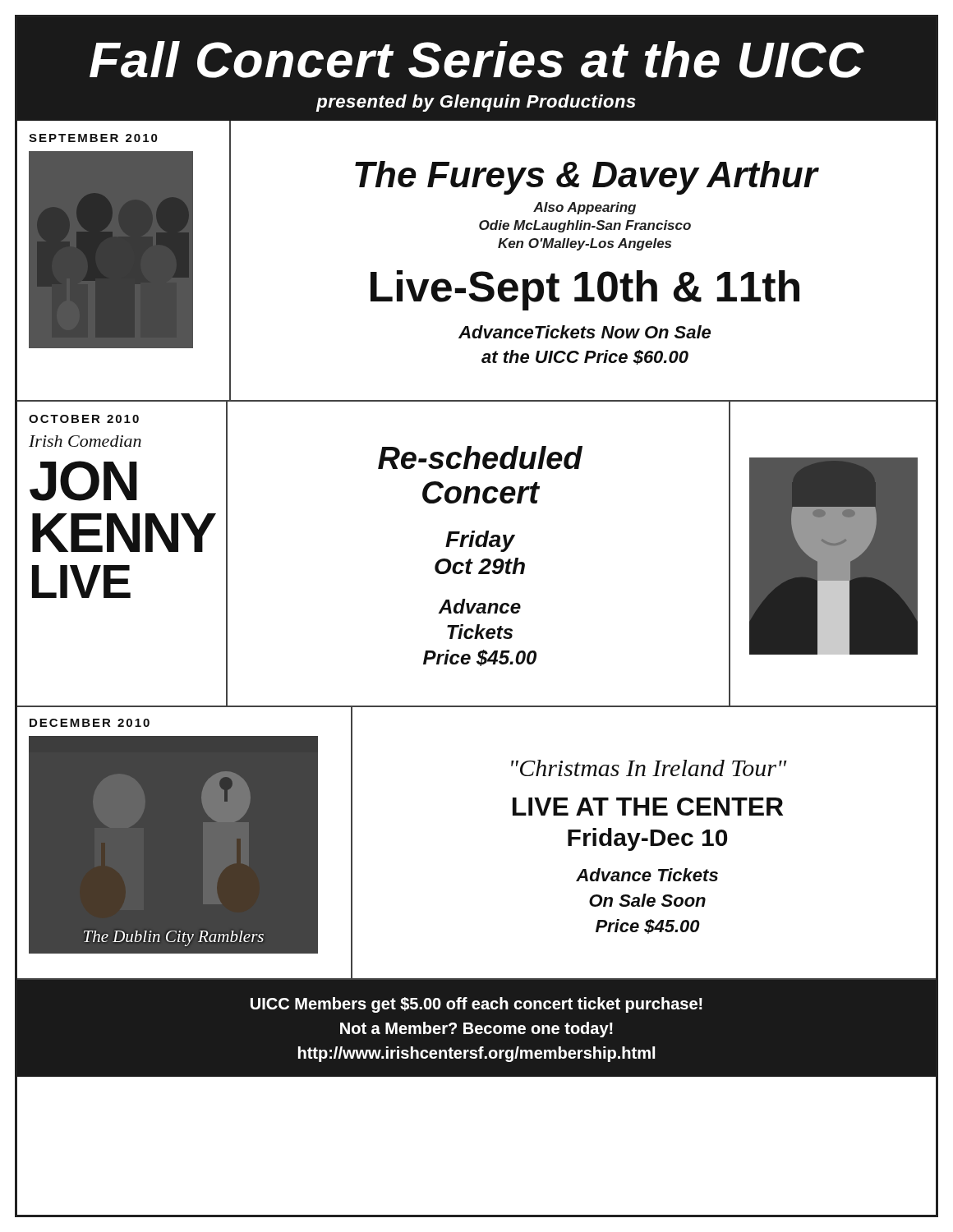Select the text starting "AdvanceTickets Now On Sale at the UICC"
The width and height of the screenshot is (953, 1232).
tap(585, 345)
